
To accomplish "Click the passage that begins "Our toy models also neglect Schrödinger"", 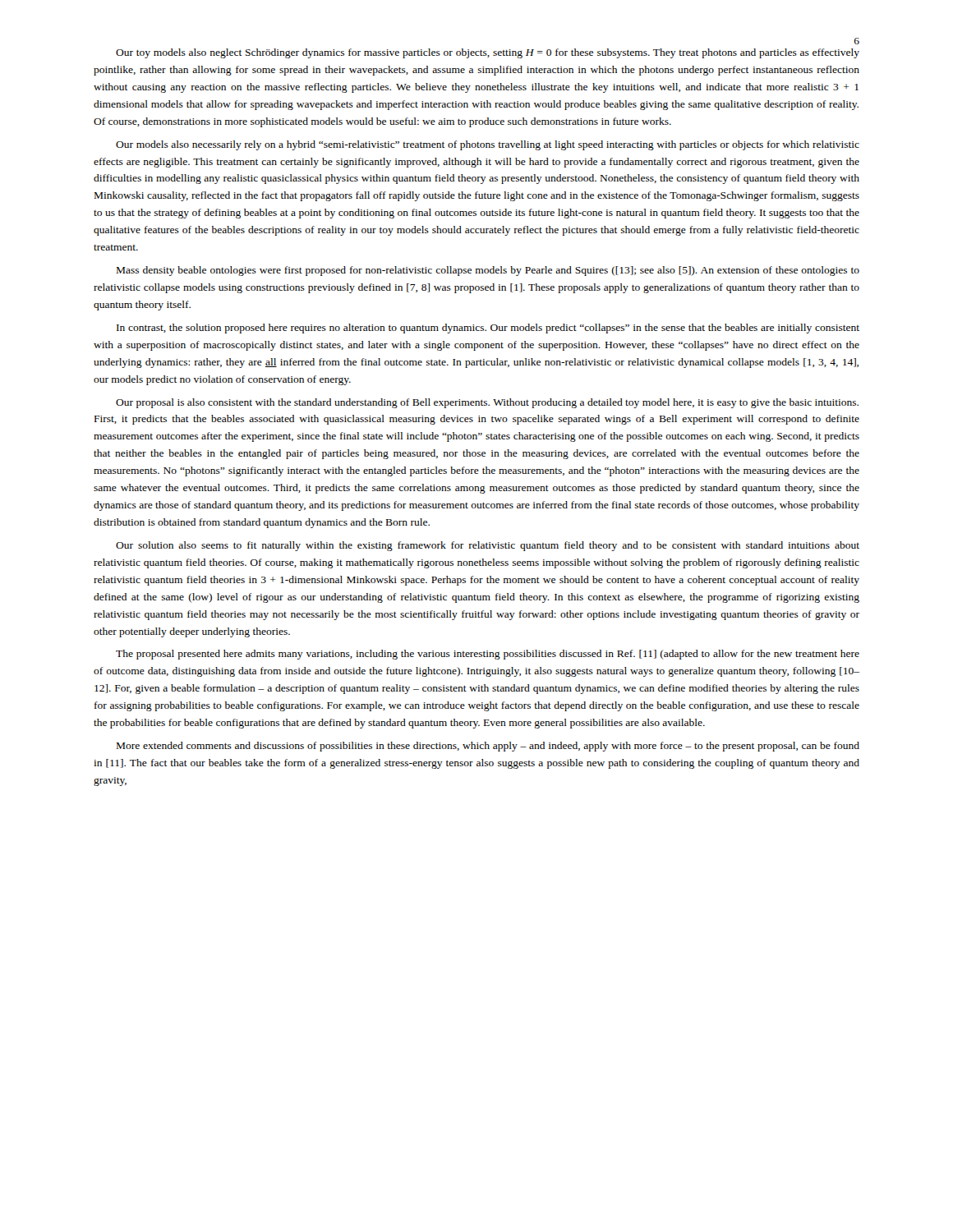I will [476, 87].
